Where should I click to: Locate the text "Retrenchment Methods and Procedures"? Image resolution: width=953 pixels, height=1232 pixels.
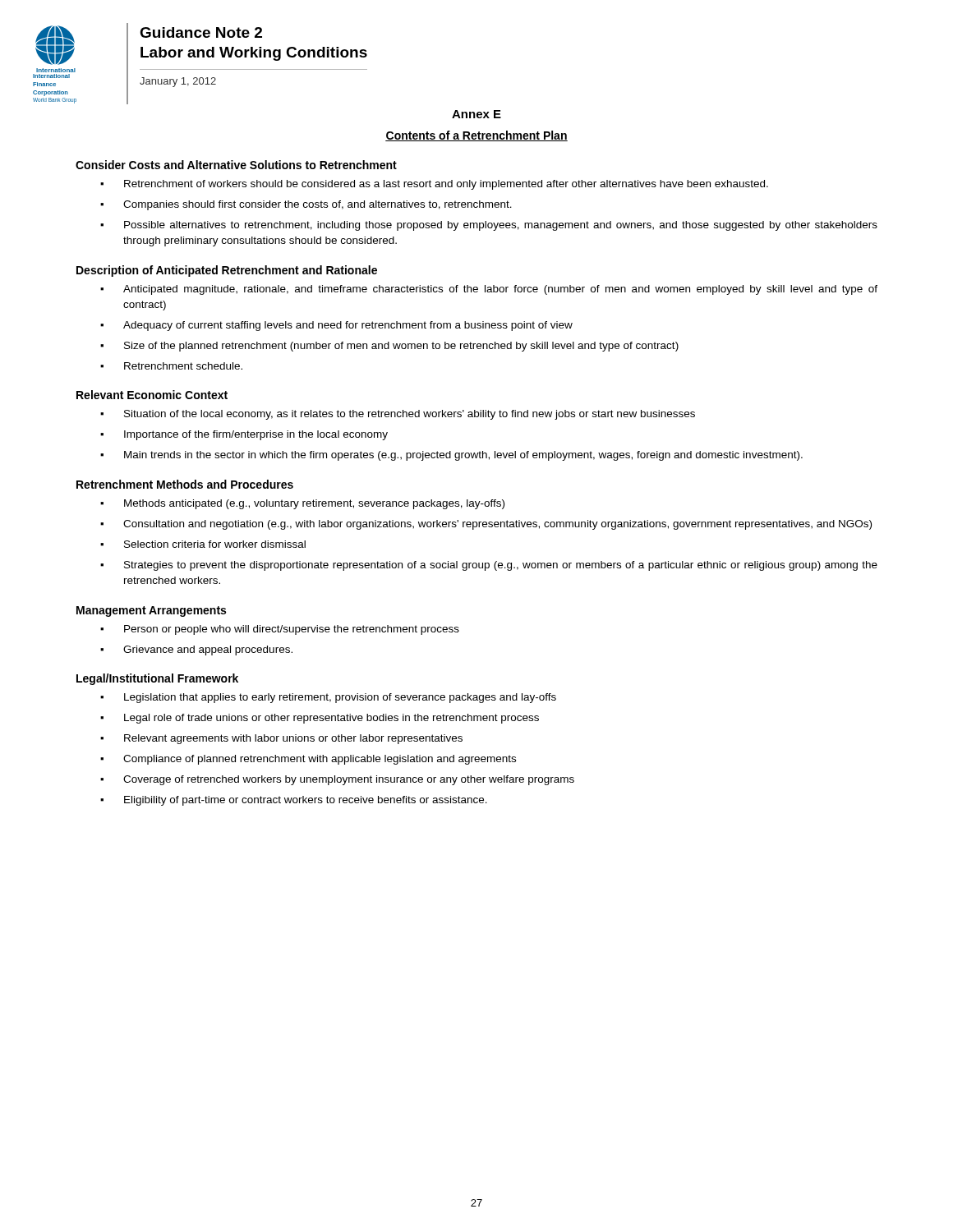tap(185, 485)
